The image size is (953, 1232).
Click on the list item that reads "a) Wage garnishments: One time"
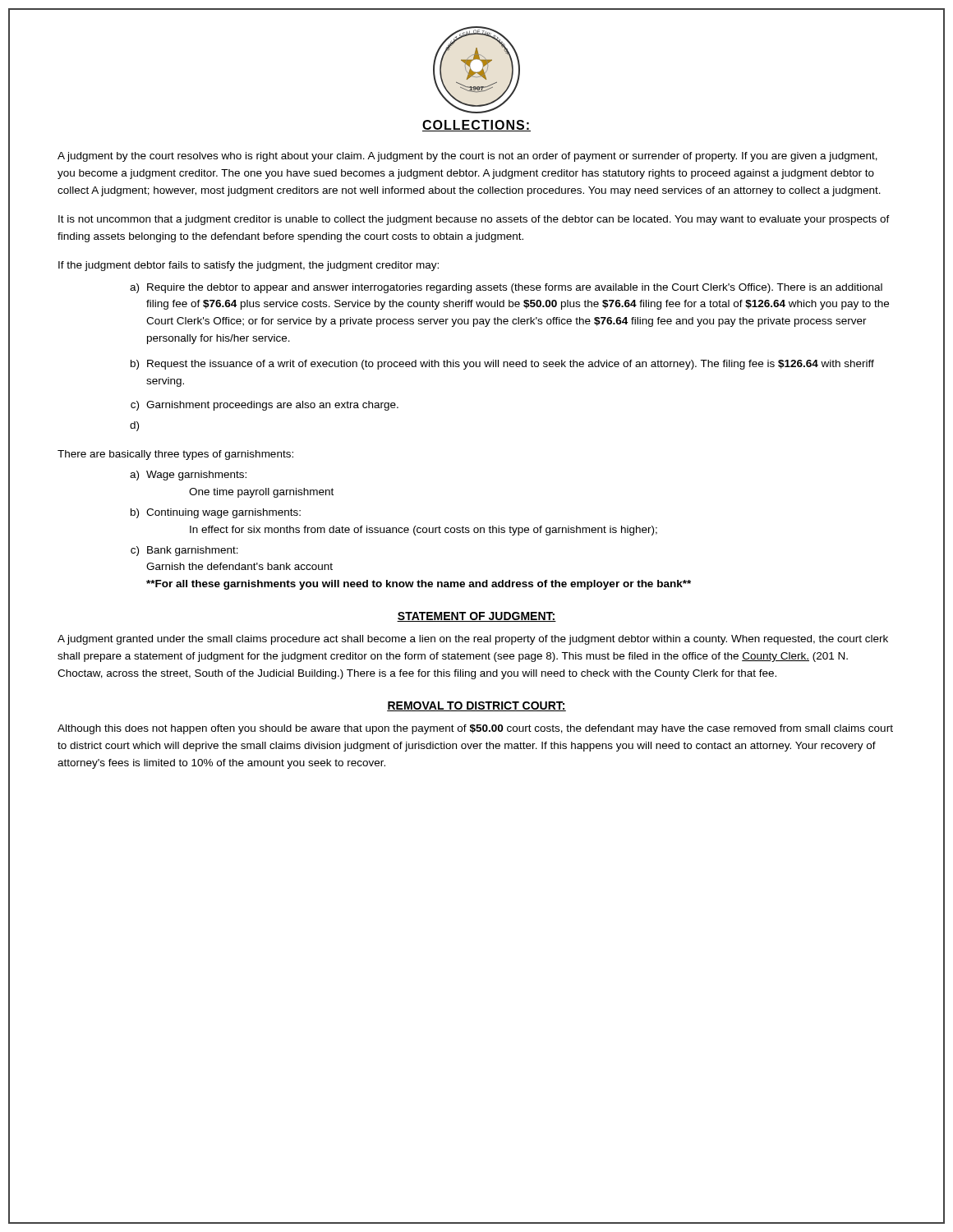click(x=188, y=476)
